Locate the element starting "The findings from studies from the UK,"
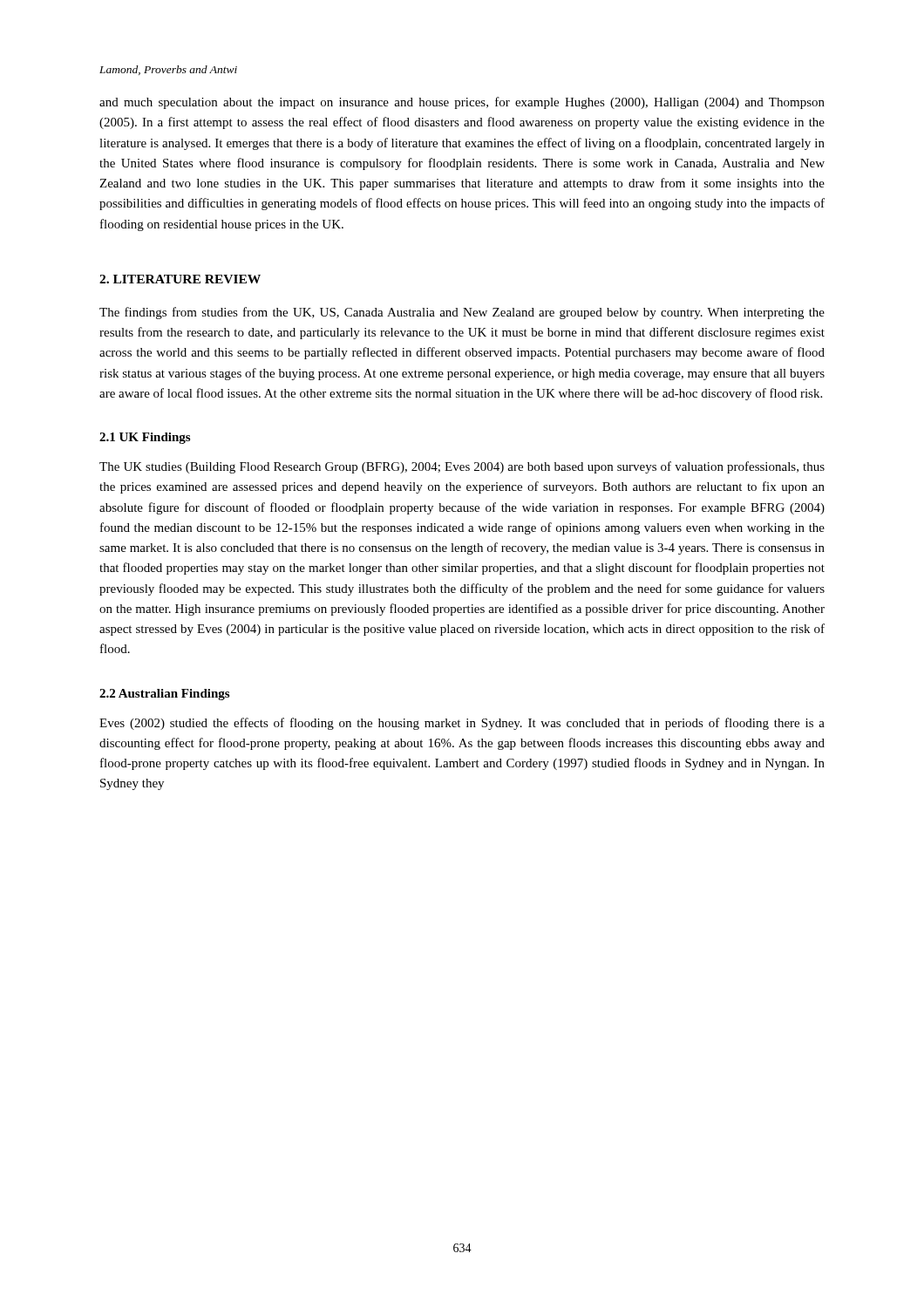This screenshot has width=924, height=1308. click(462, 353)
